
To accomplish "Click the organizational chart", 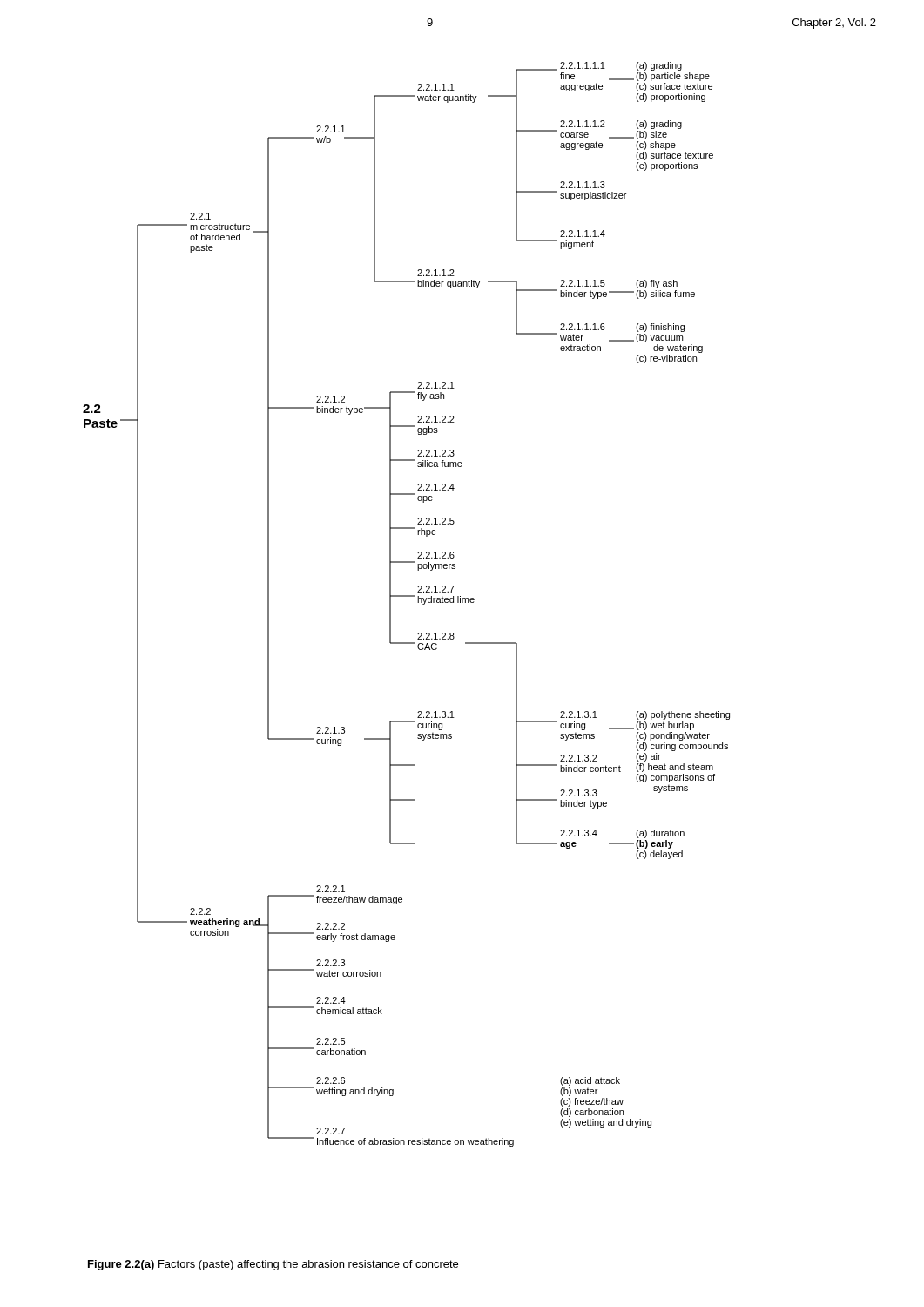I will tap(462, 639).
